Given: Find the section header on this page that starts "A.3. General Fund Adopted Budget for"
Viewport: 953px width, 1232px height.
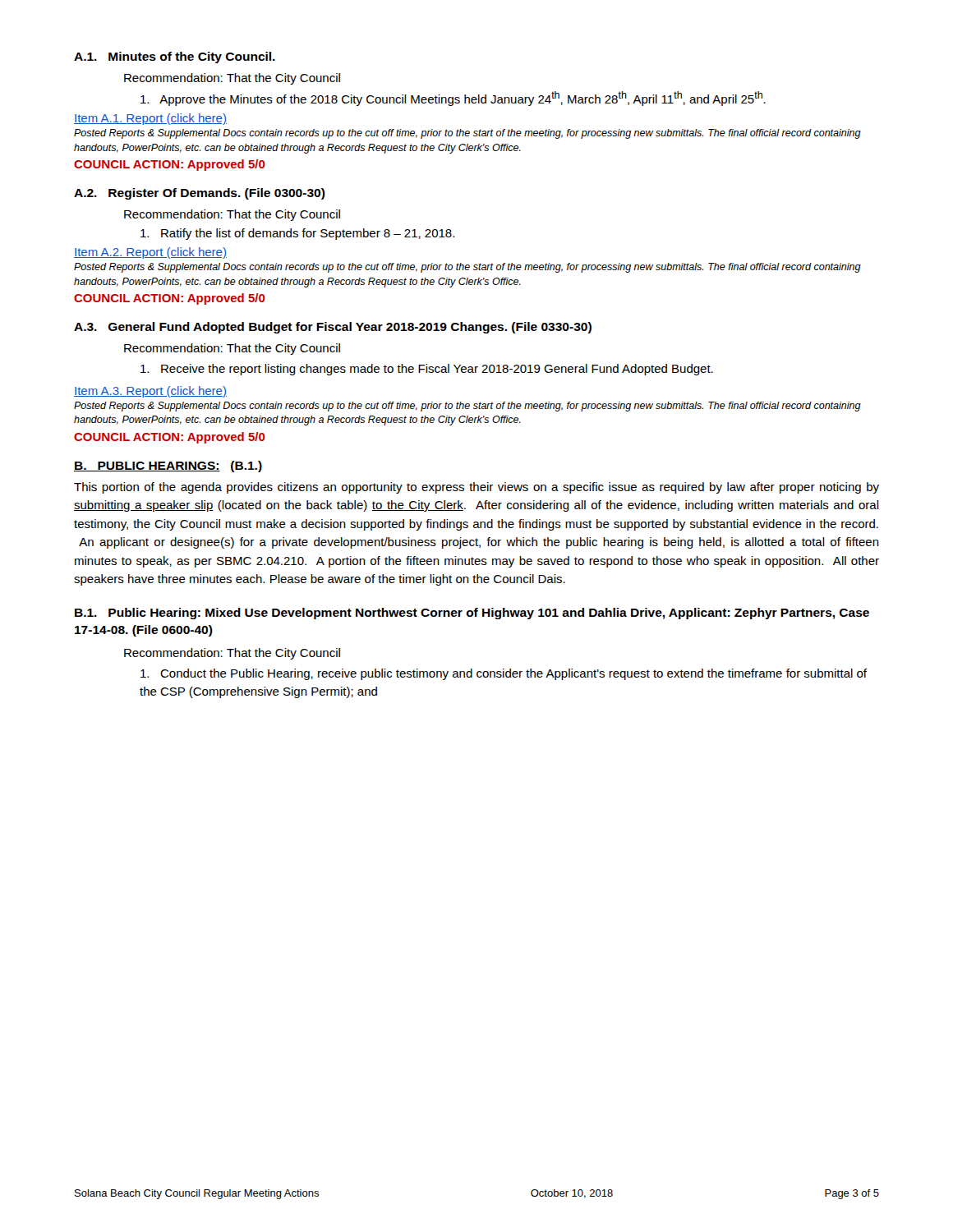Looking at the screenshot, I should point(333,326).
